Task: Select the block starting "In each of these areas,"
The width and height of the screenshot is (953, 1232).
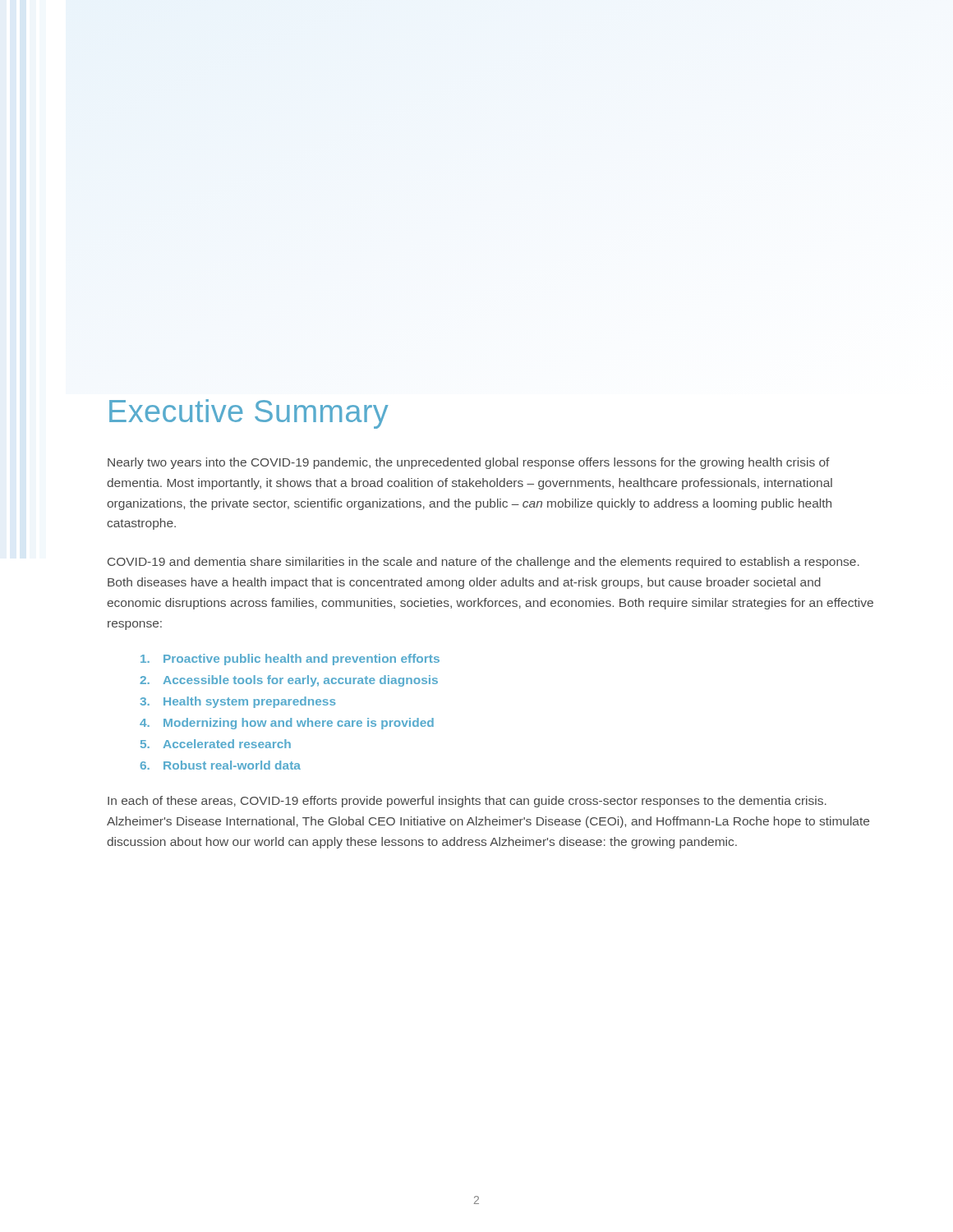Action: click(488, 821)
